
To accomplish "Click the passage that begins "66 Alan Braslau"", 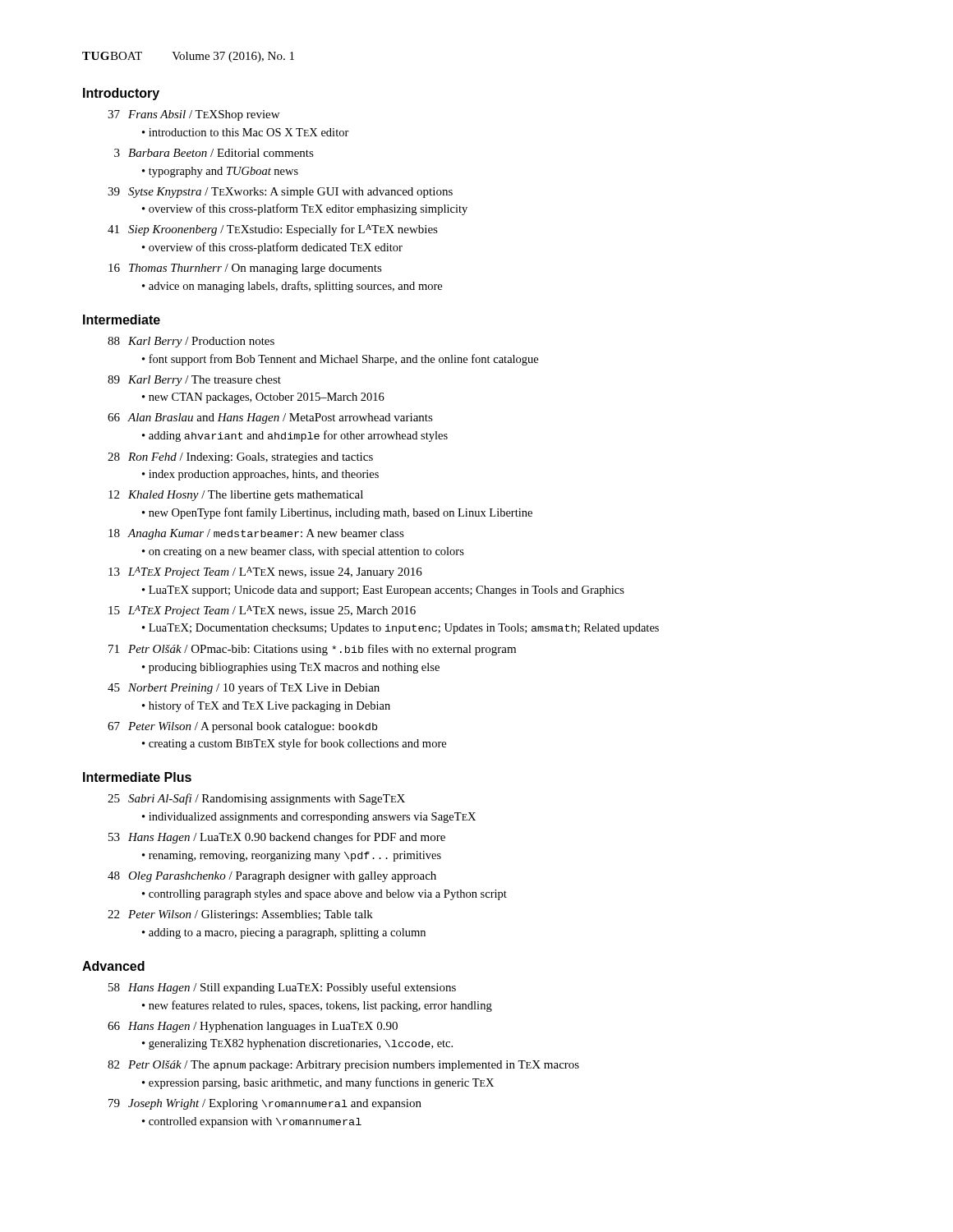I will (x=270, y=418).
